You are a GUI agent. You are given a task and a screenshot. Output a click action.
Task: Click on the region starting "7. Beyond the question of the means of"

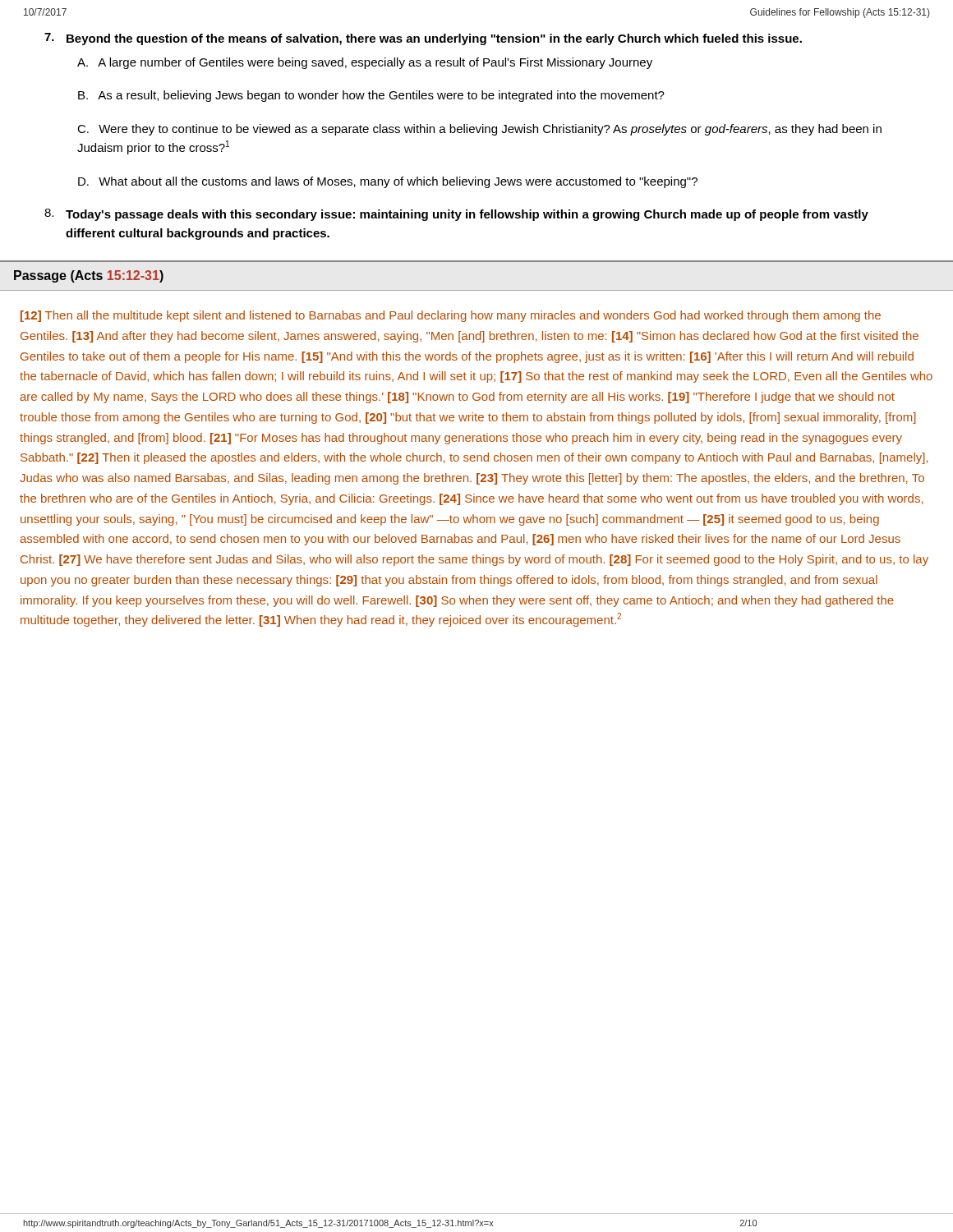click(x=423, y=39)
